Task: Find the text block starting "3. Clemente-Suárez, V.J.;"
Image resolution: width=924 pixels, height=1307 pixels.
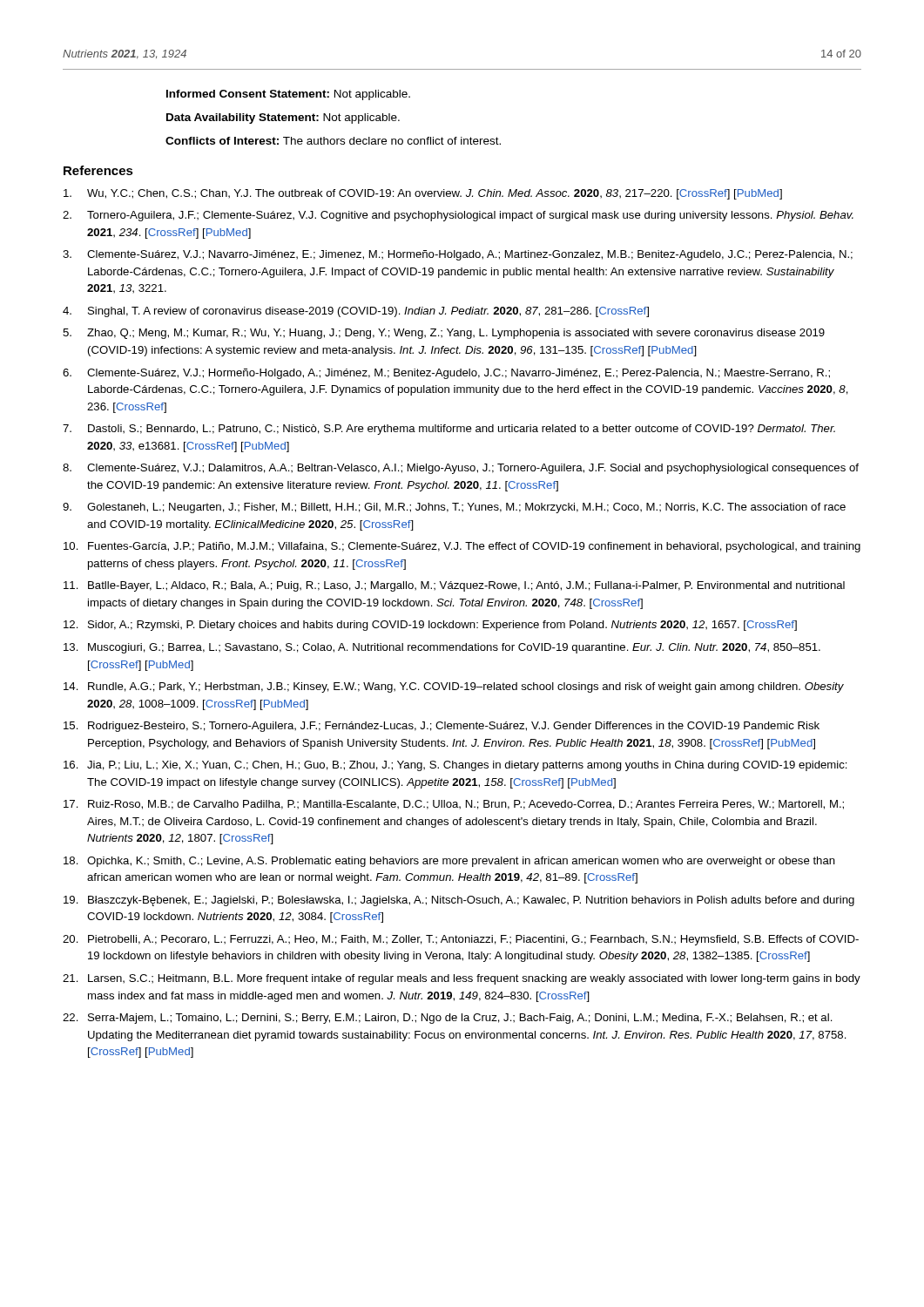Action: pyautogui.click(x=462, y=272)
